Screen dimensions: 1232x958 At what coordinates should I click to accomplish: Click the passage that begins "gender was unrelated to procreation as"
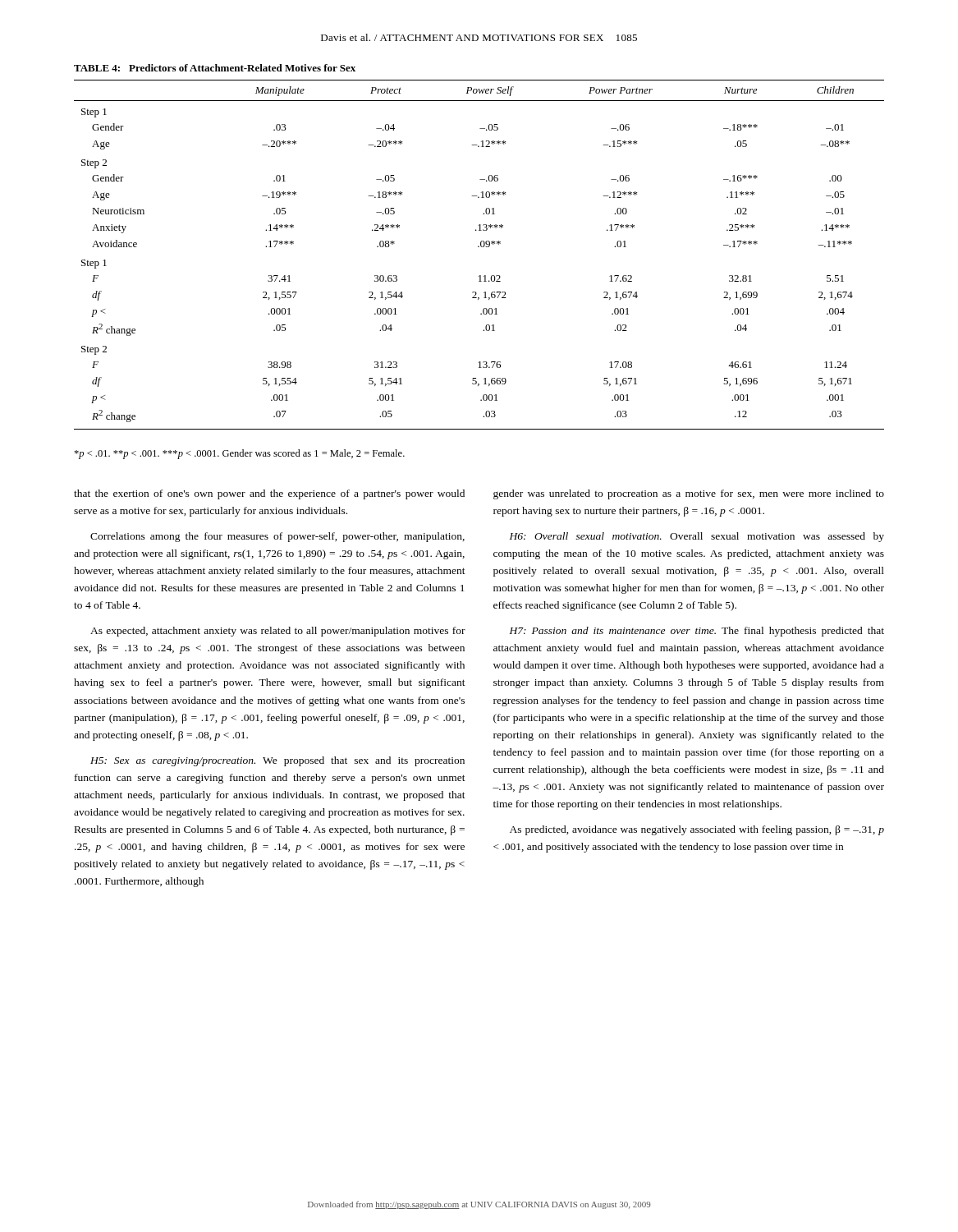pyautogui.click(x=689, y=502)
